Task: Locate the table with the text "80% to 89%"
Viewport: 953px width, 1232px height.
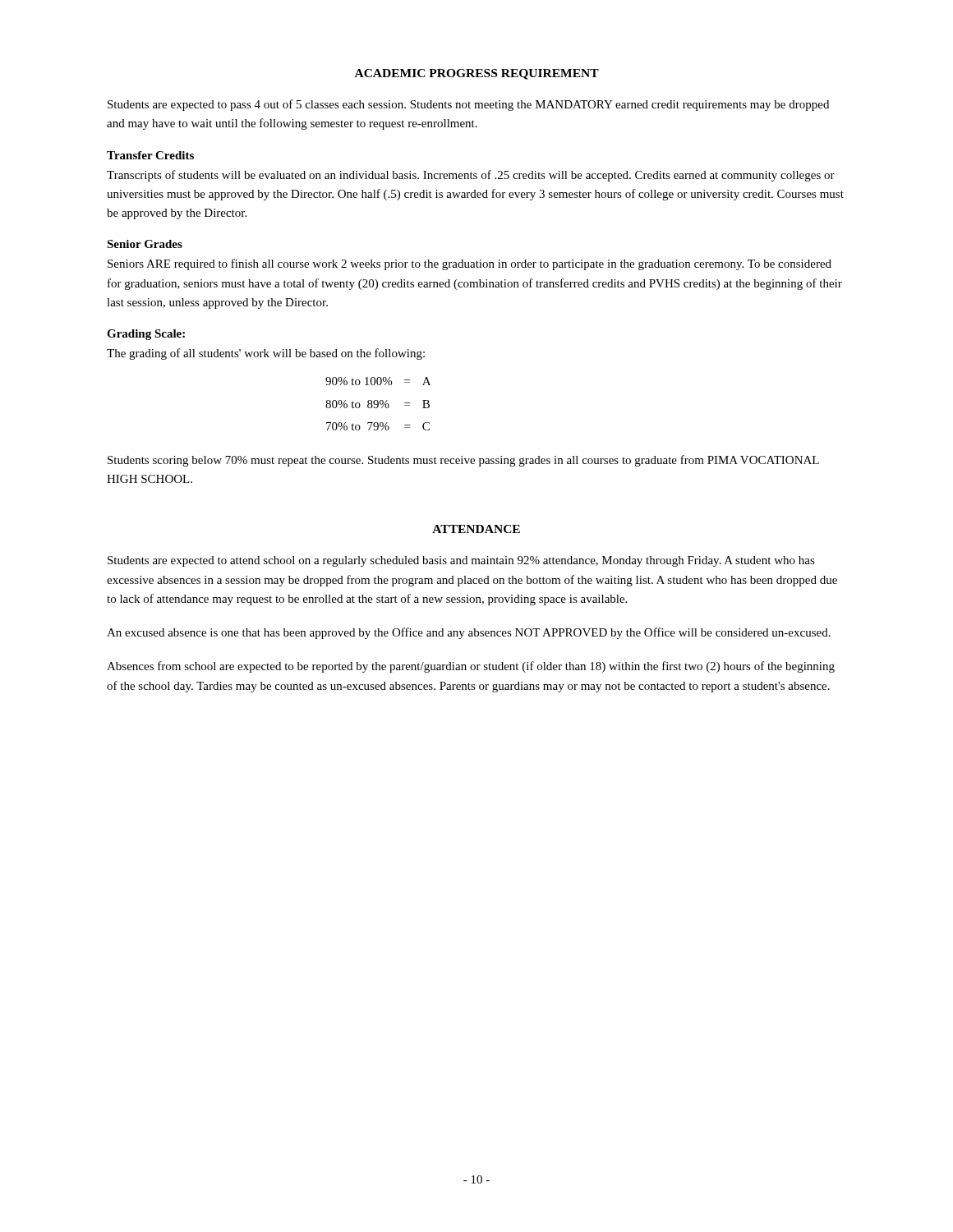Action: pos(476,405)
